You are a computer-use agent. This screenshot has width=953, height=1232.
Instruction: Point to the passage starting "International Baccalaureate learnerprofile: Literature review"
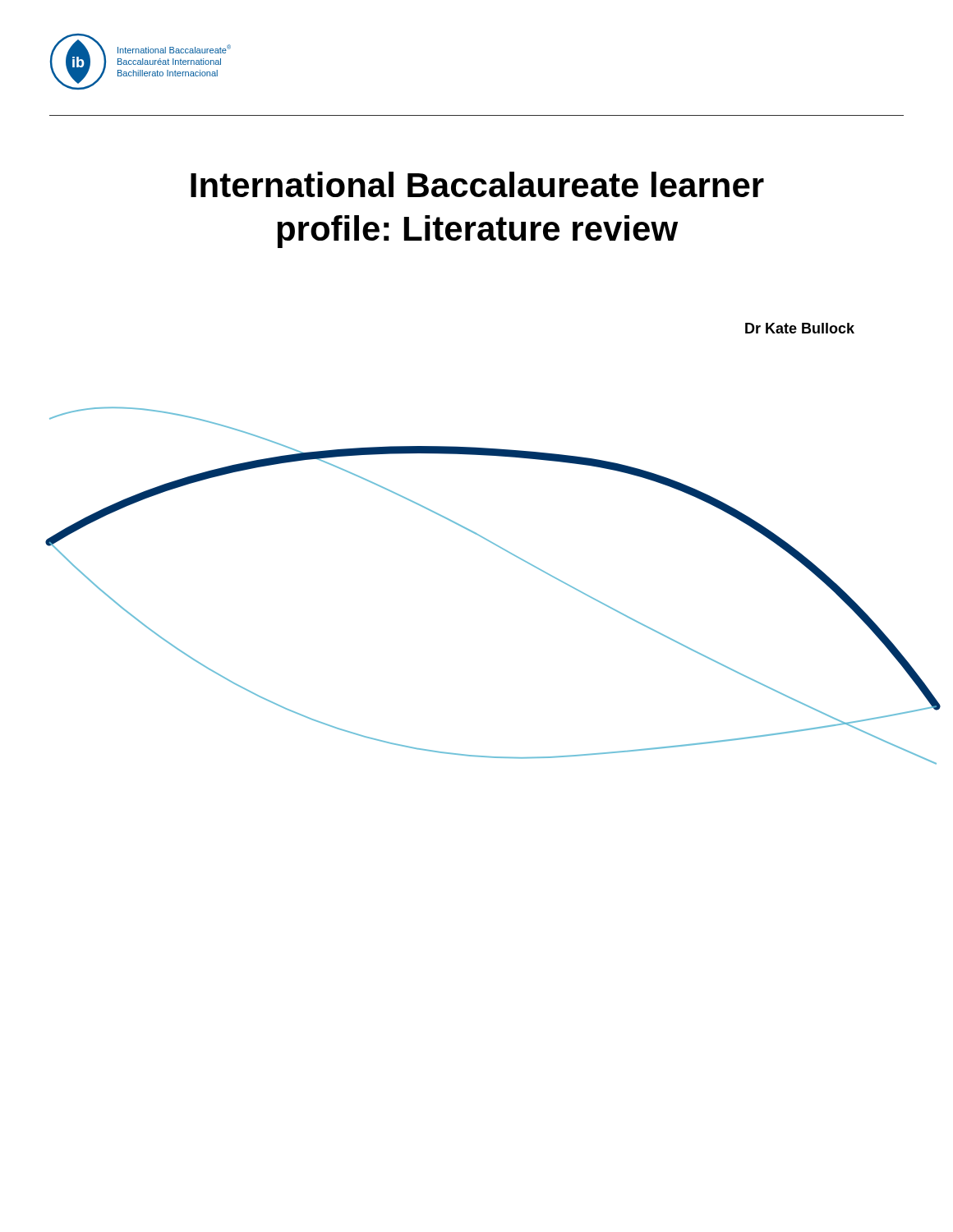pos(476,207)
